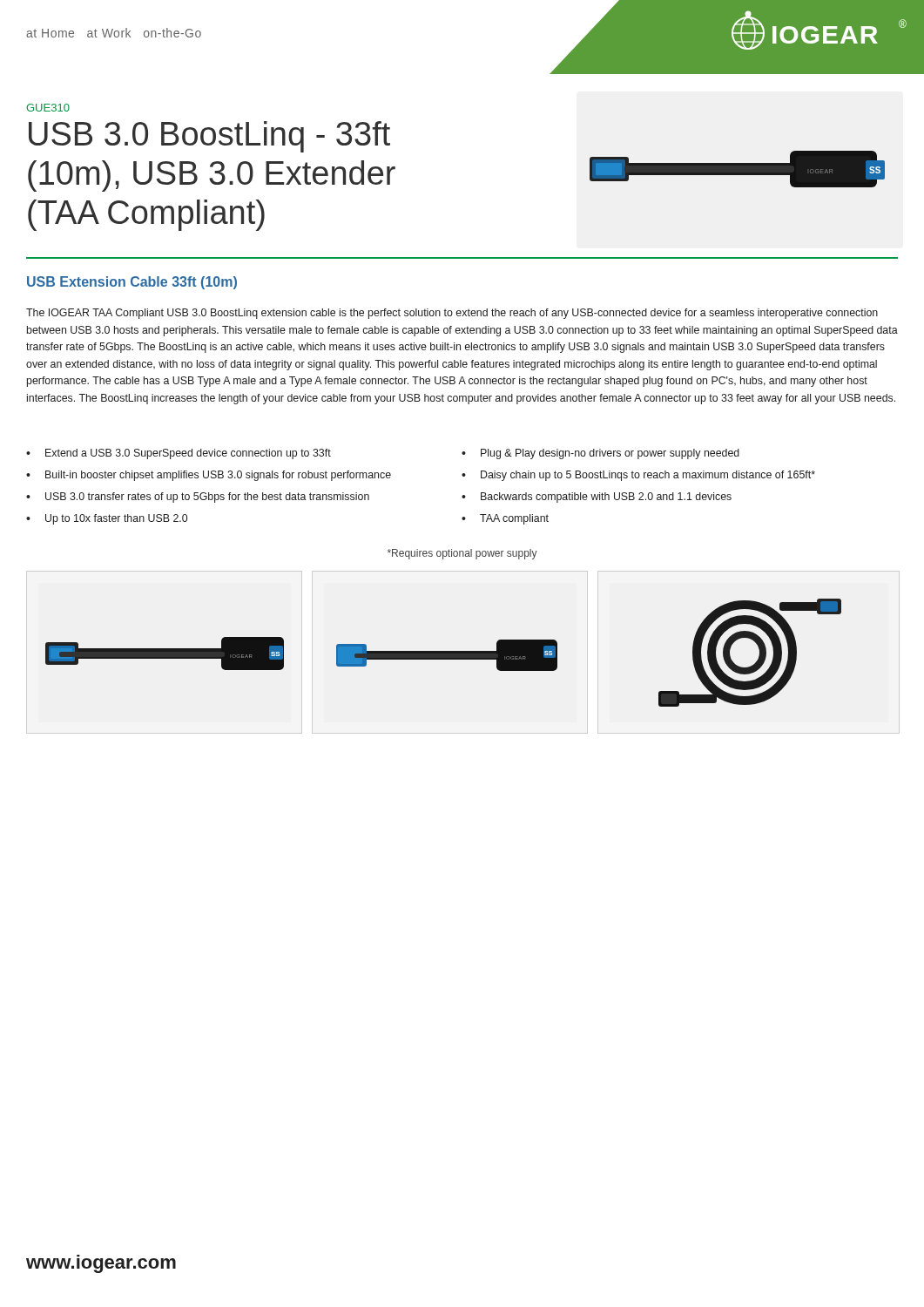Click on the list item that says "• Up to"
Viewport: 924px width, 1307px height.
tap(107, 519)
